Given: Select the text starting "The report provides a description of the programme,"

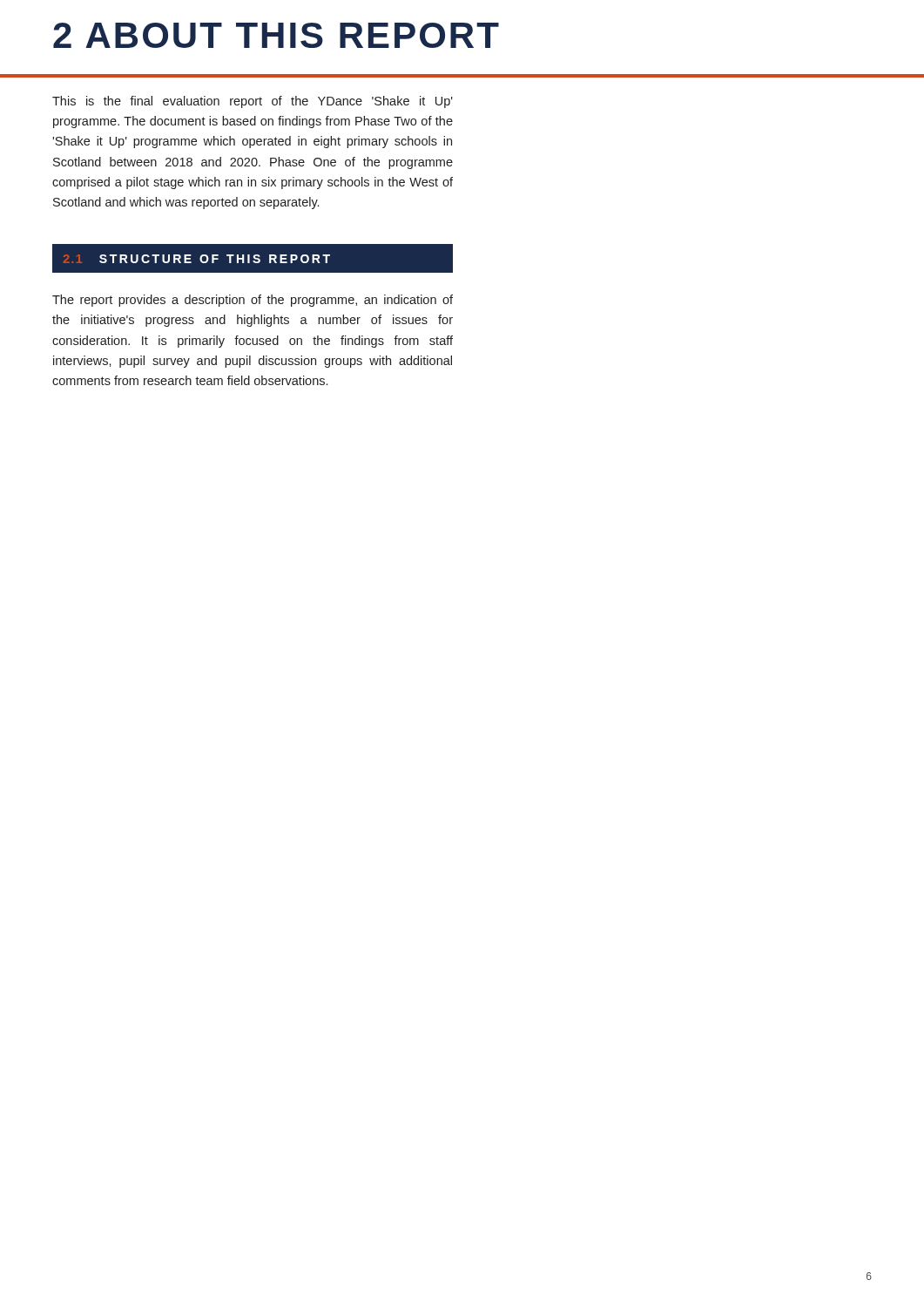Looking at the screenshot, I should point(253,340).
